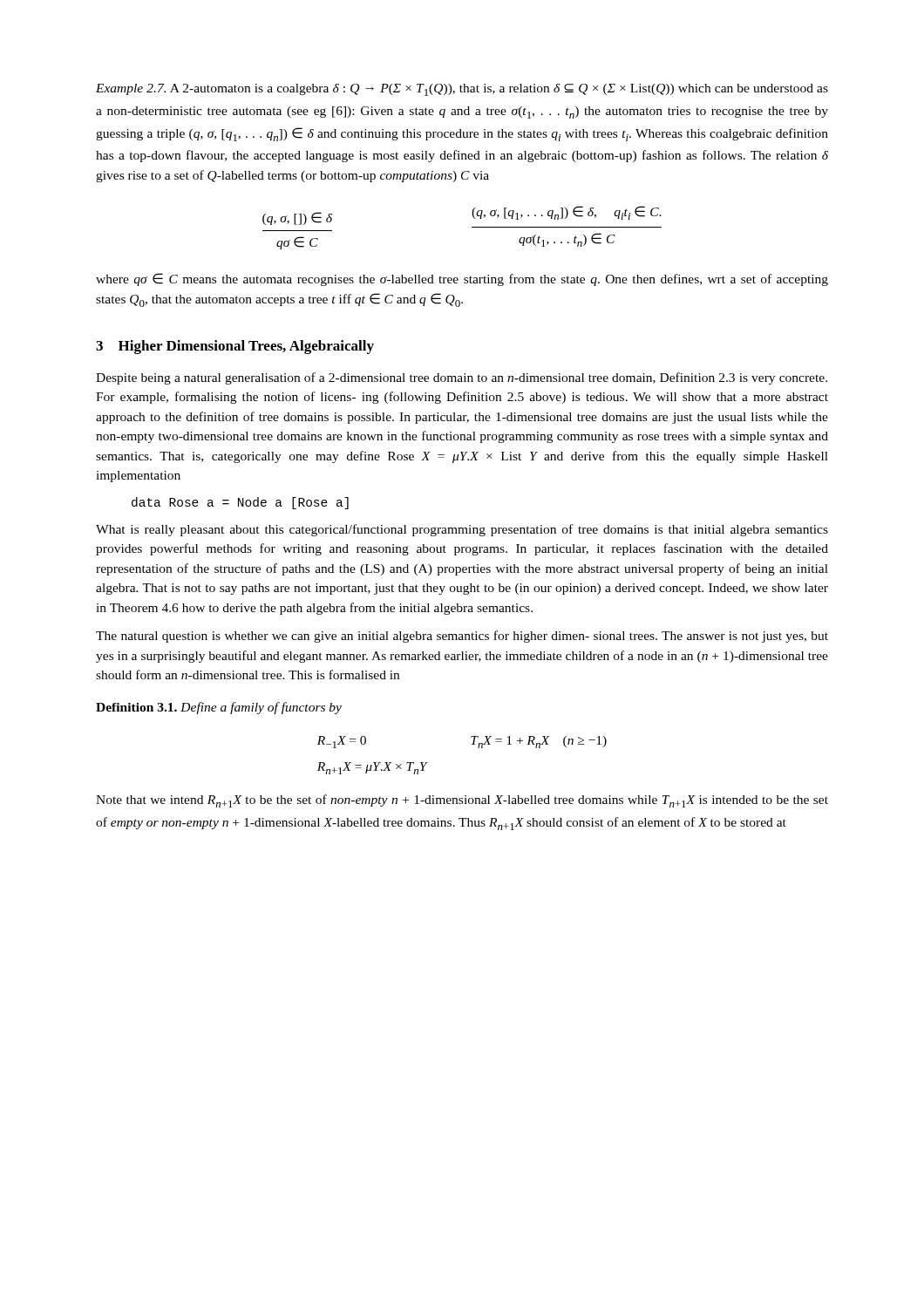Viewport: 924px width, 1308px height.
Task: Locate the text starting "The natural question is whether we can give"
Action: pos(462,655)
